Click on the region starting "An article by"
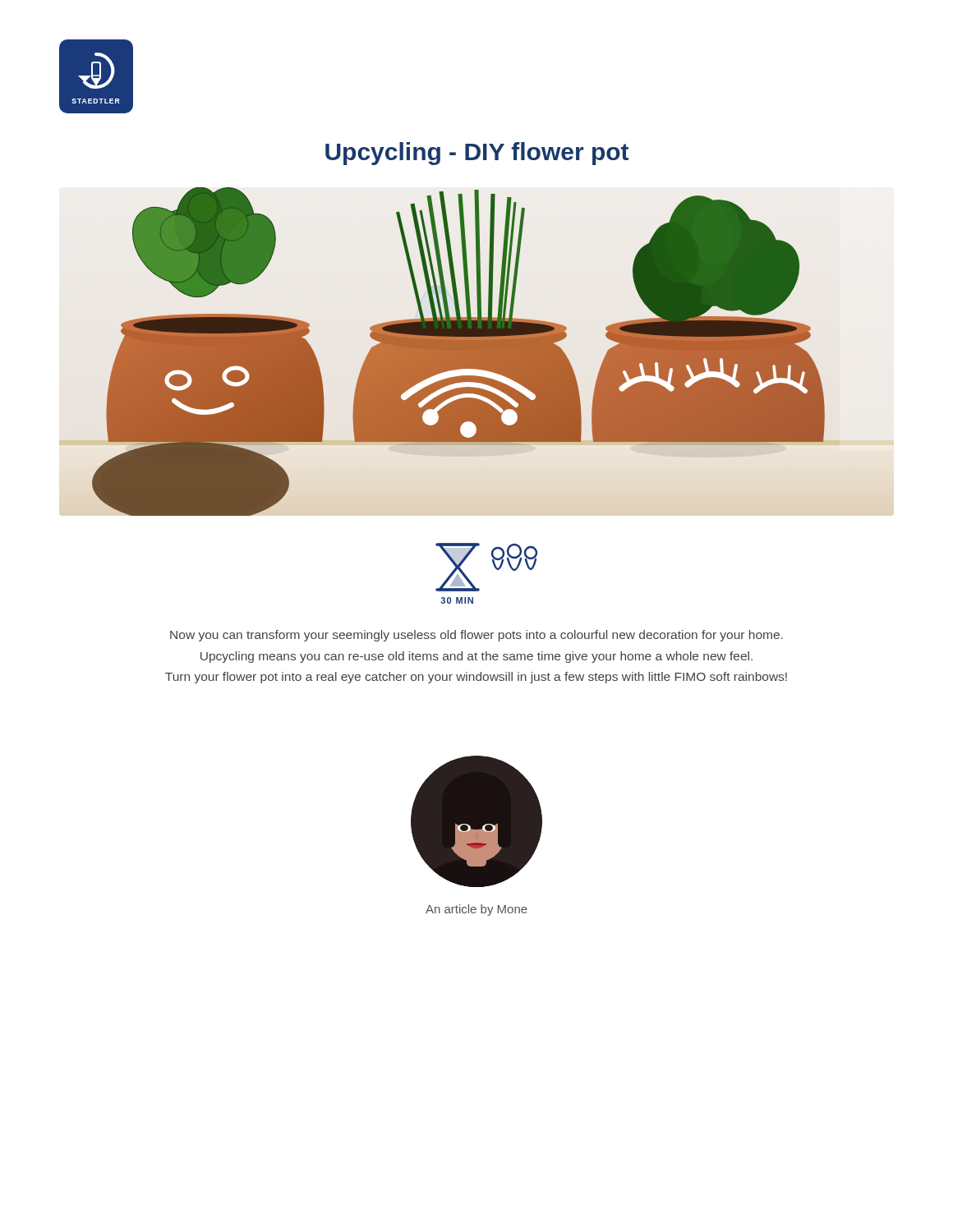 pos(476,909)
